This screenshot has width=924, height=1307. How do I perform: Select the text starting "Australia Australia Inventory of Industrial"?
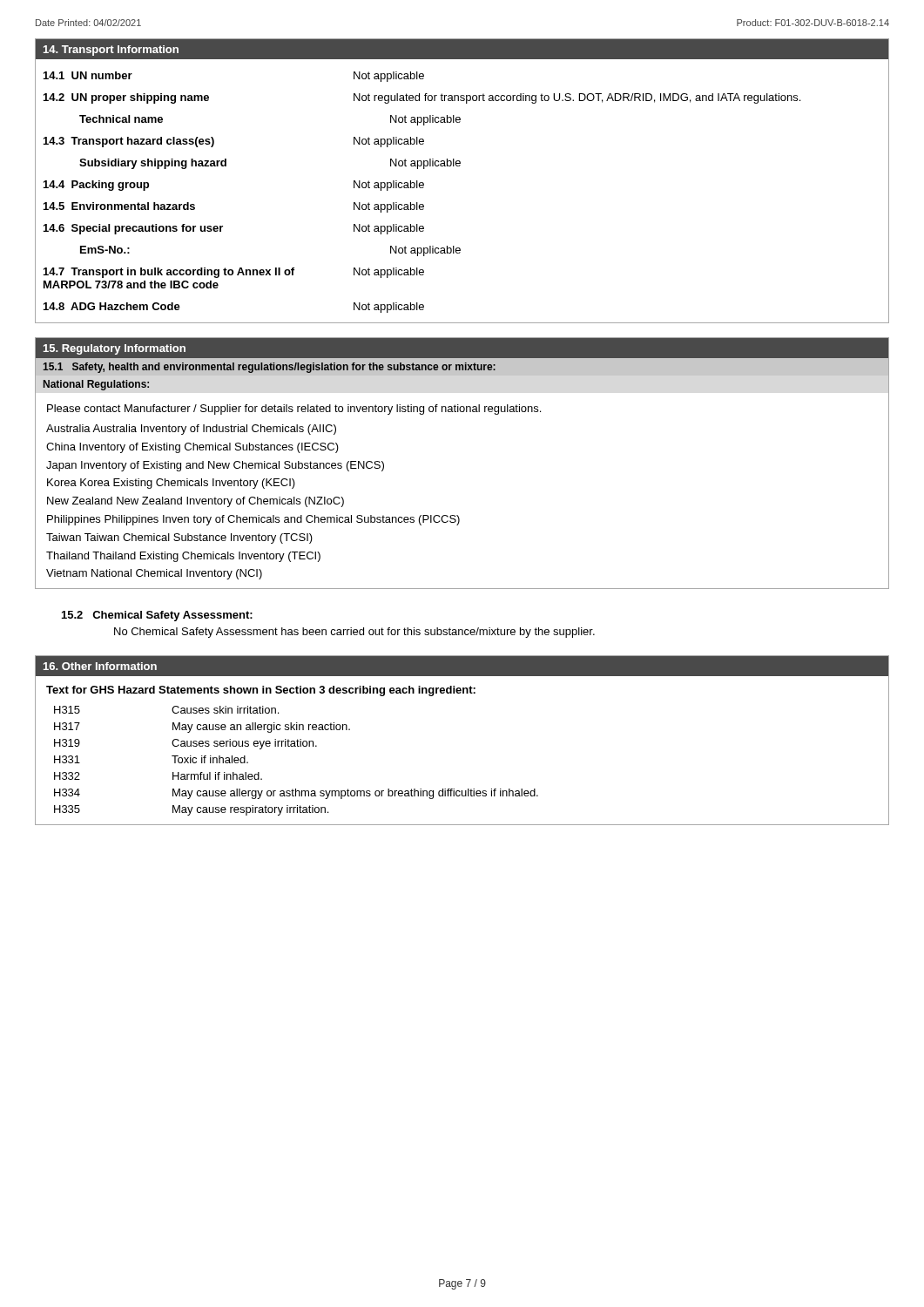click(x=192, y=428)
